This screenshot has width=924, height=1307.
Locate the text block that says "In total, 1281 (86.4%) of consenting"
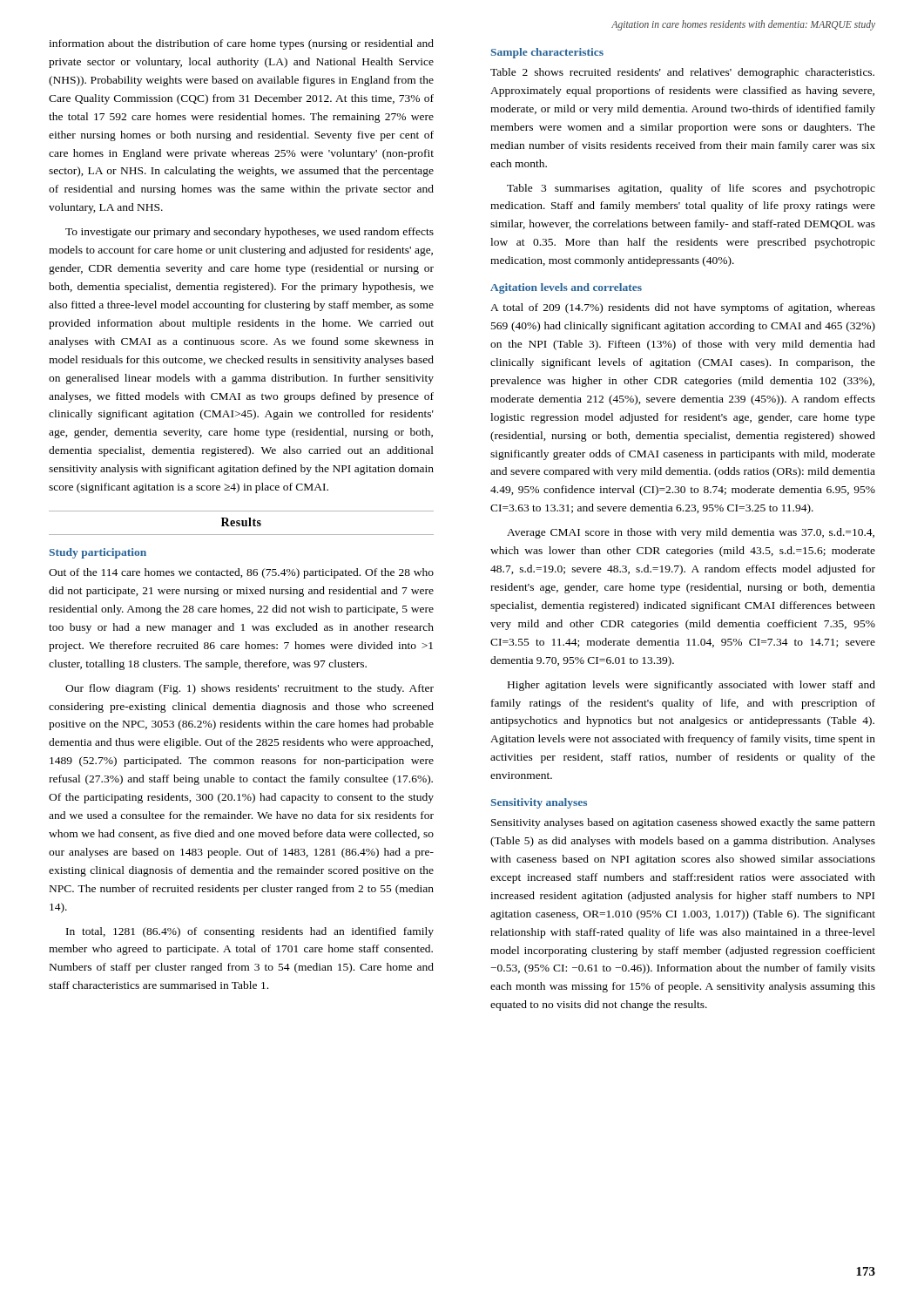tap(241, 959)
